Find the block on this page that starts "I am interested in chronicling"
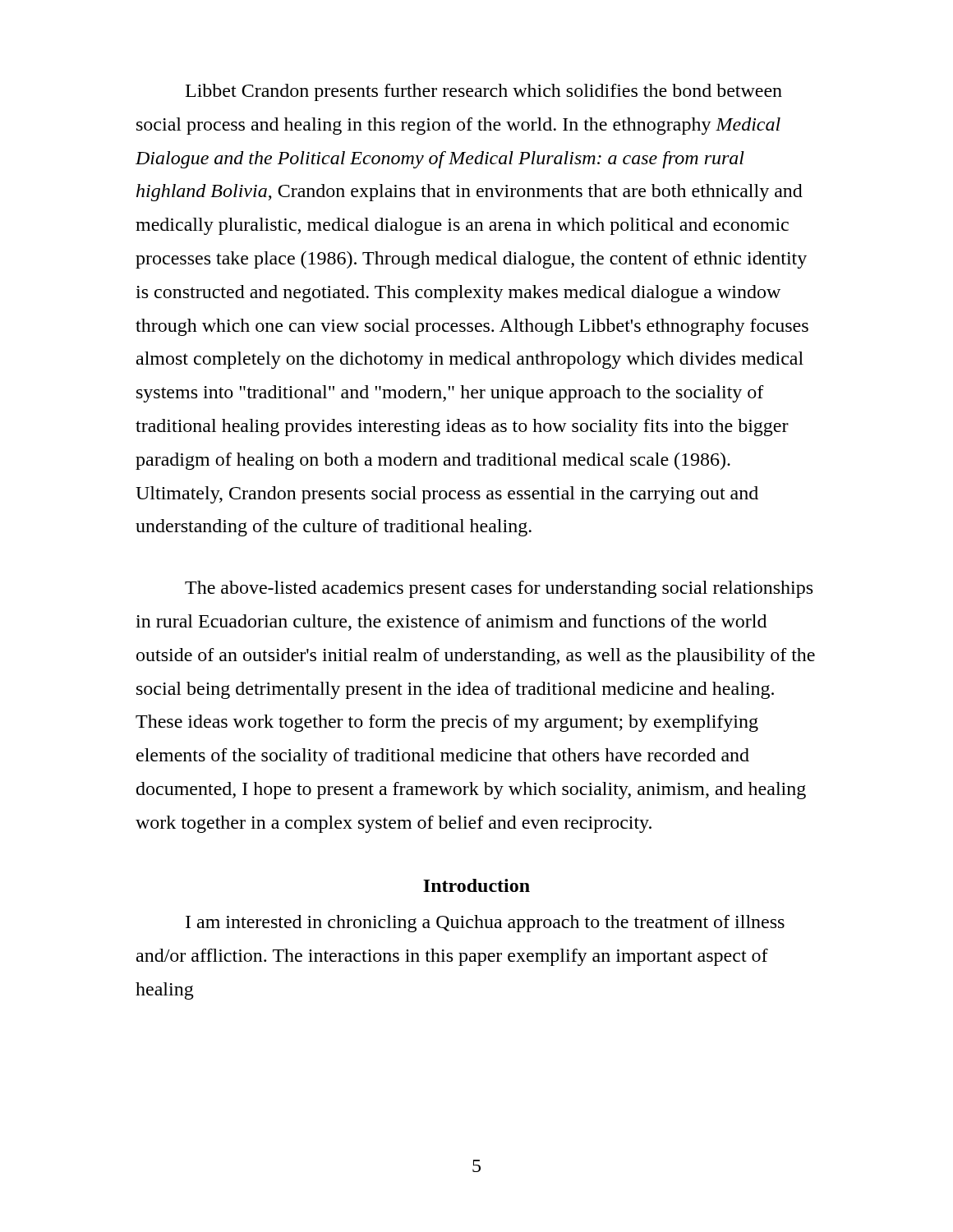This screenshot has height=1232, width=953. (x=476, y=956)
